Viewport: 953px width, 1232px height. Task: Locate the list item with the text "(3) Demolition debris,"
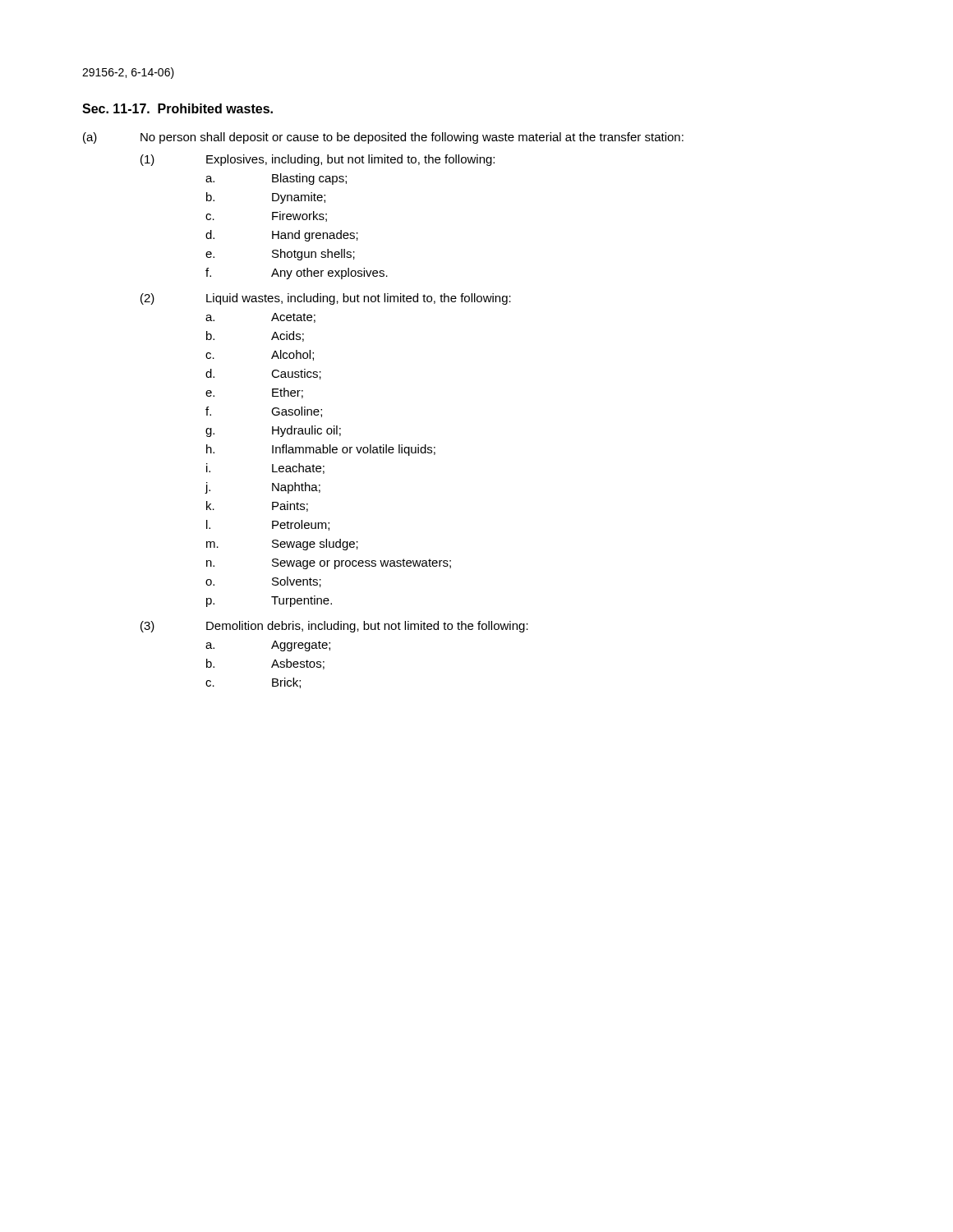[x=505, y=625]
